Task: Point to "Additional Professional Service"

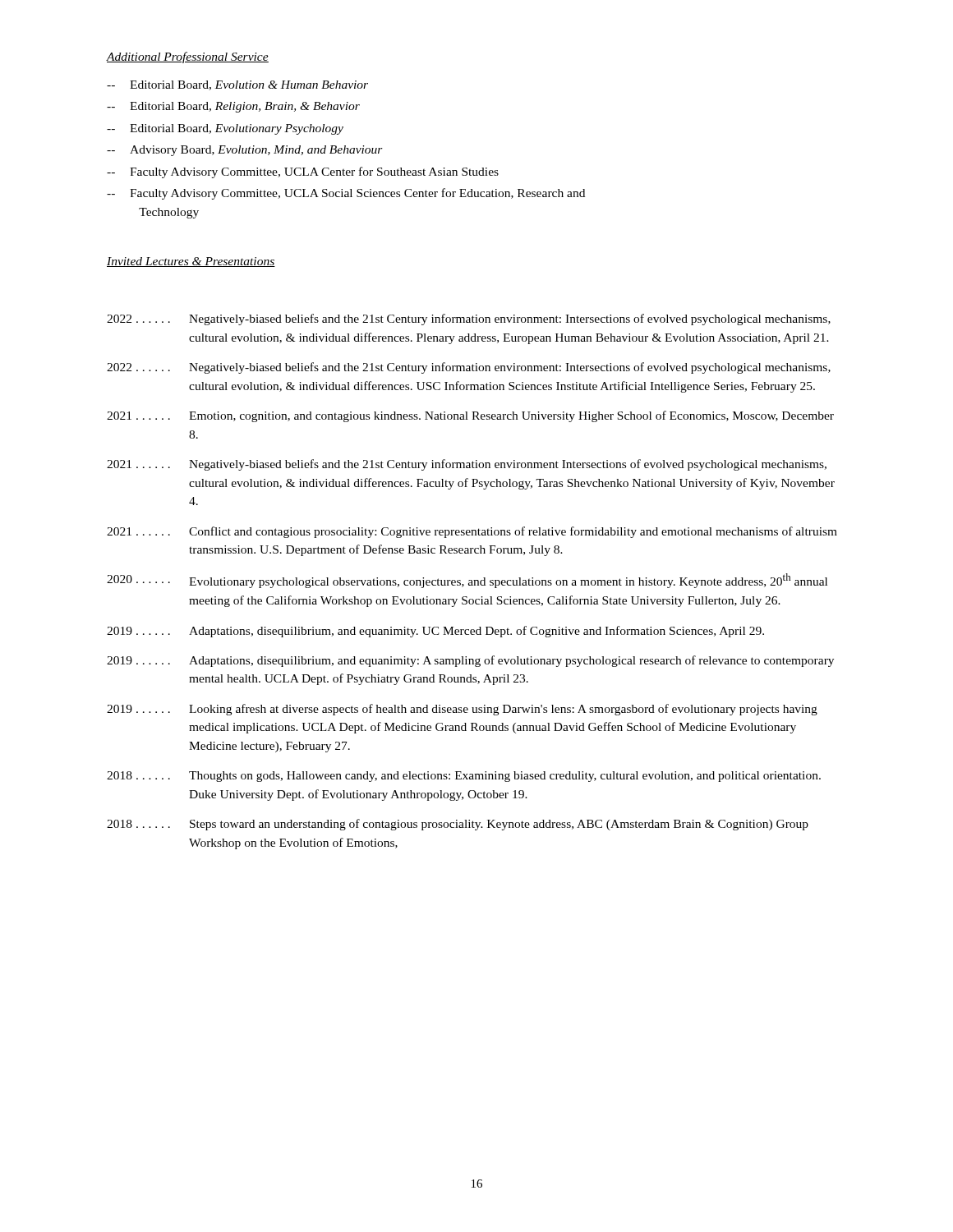Action: [x=188, y=56]
